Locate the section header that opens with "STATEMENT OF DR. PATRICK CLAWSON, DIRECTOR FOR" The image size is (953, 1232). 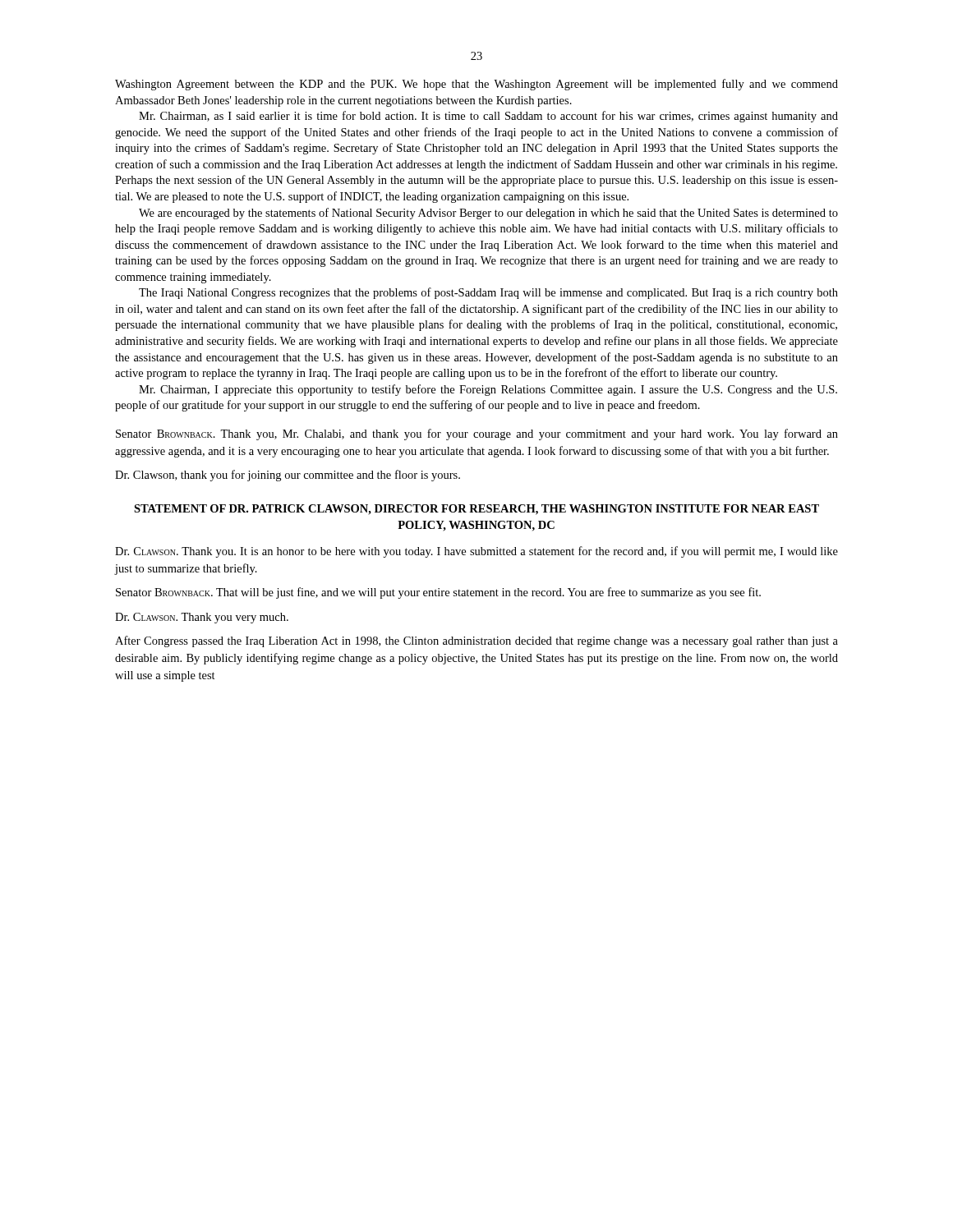tap(476, 517)
